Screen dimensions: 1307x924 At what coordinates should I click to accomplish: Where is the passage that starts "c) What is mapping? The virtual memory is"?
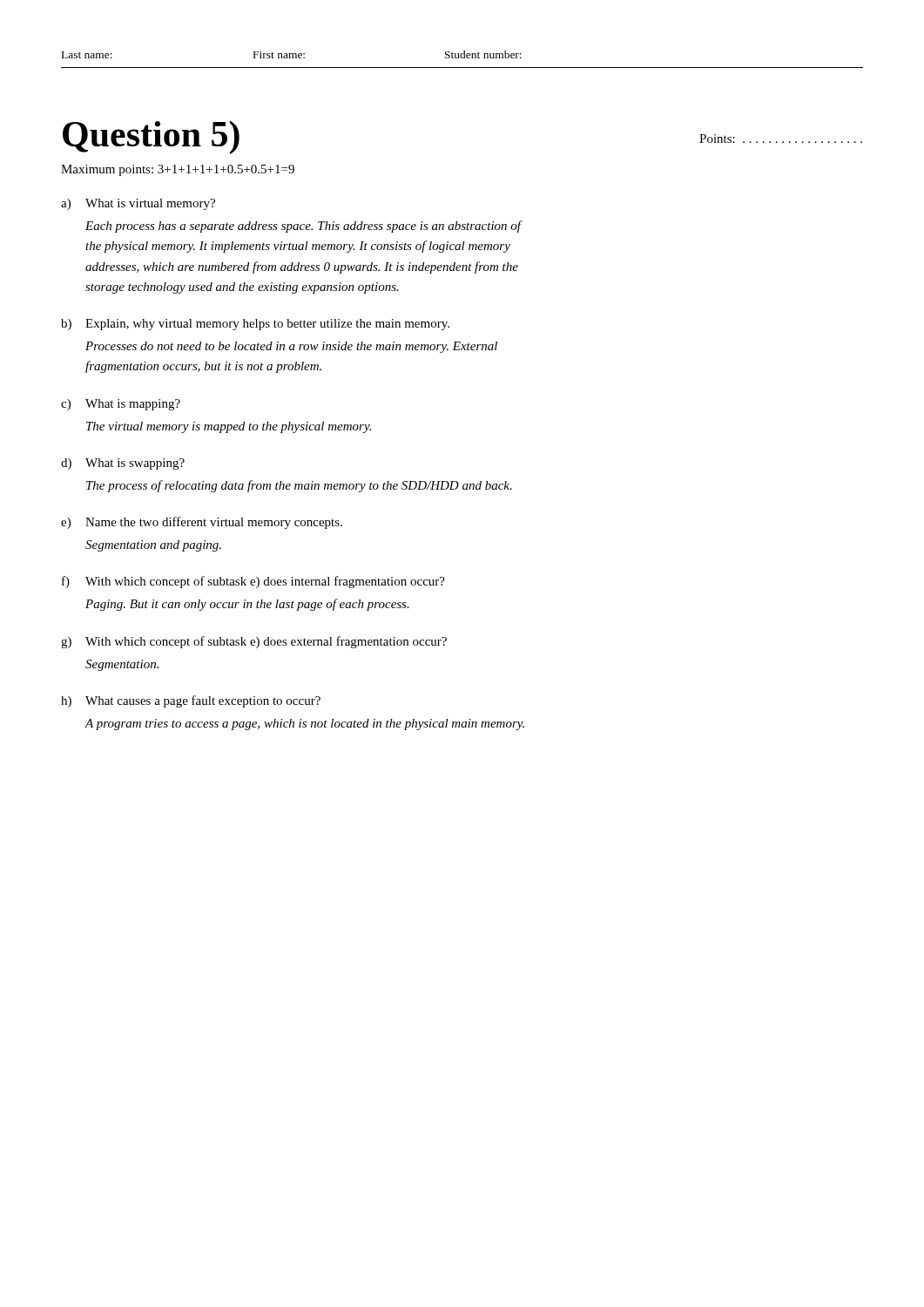coord(121,405)
